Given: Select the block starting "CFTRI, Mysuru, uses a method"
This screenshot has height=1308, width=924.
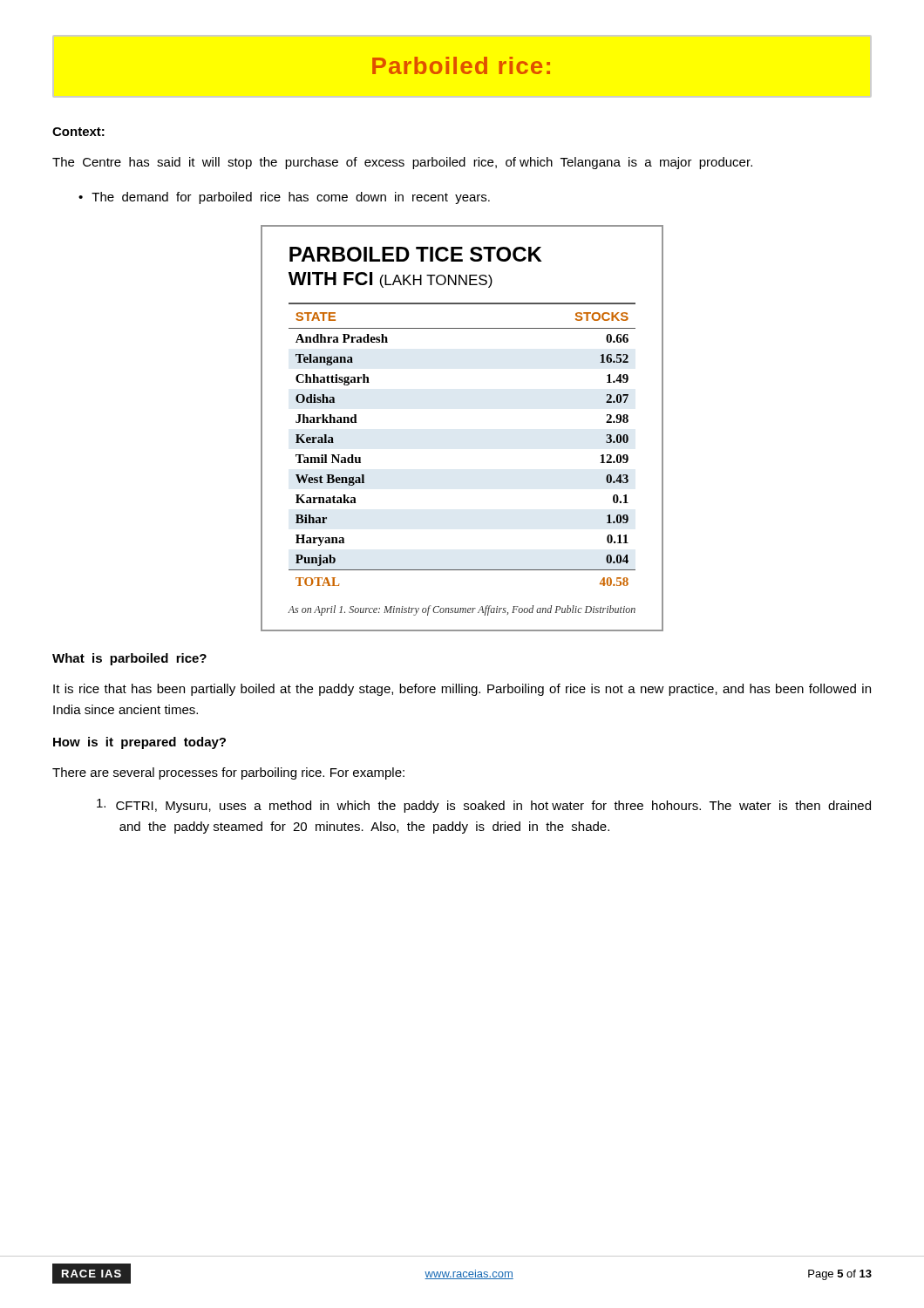Looking at the screenshot, I should click(484, 816).
